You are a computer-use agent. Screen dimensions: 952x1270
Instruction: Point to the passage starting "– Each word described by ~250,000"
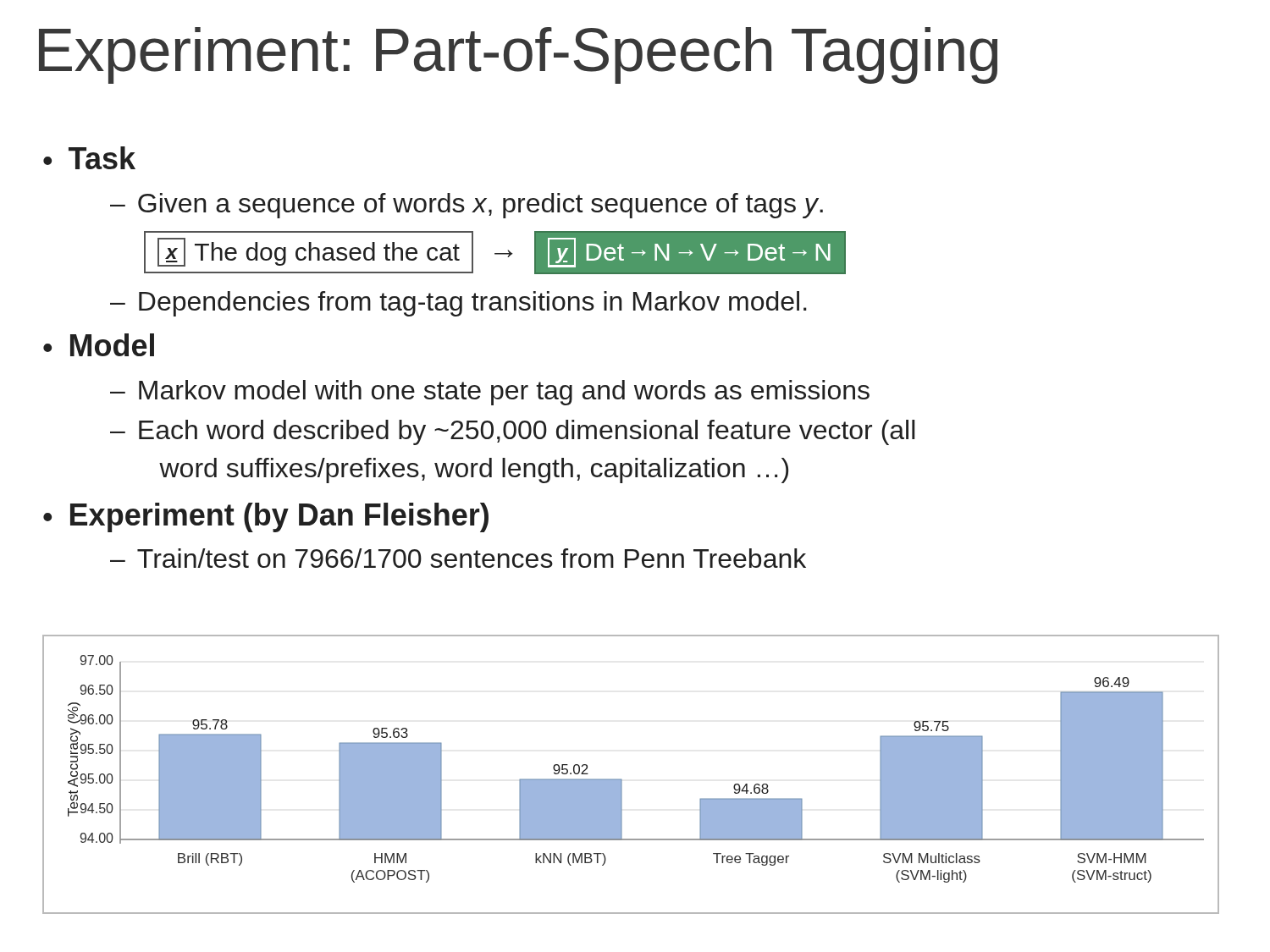pyautogui.click(x=513, y=449)
